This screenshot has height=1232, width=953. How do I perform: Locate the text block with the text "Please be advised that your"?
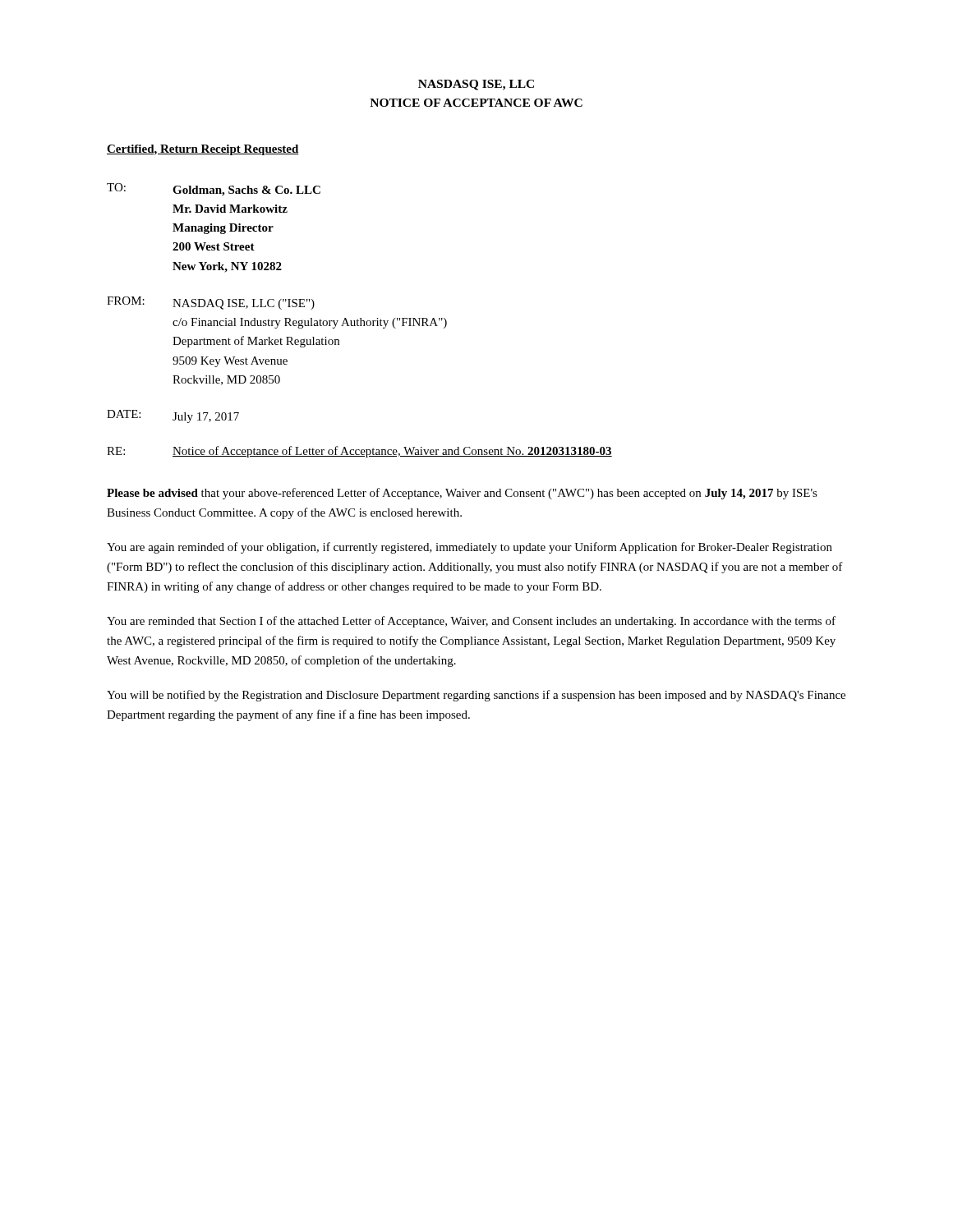click(462, 503)
